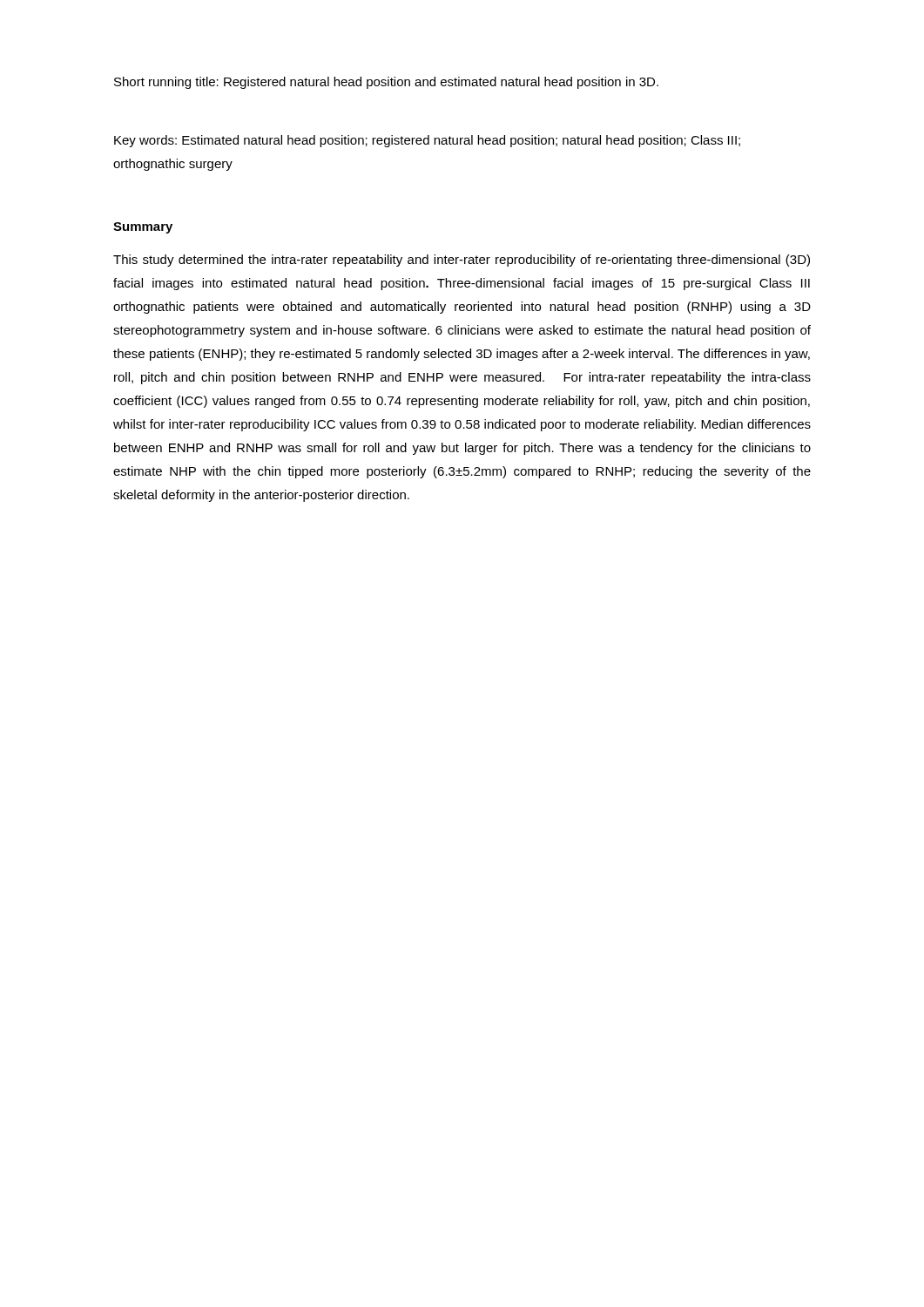Find the block on this page that starts "This study determined the intra-rater"

click(462, 377)
